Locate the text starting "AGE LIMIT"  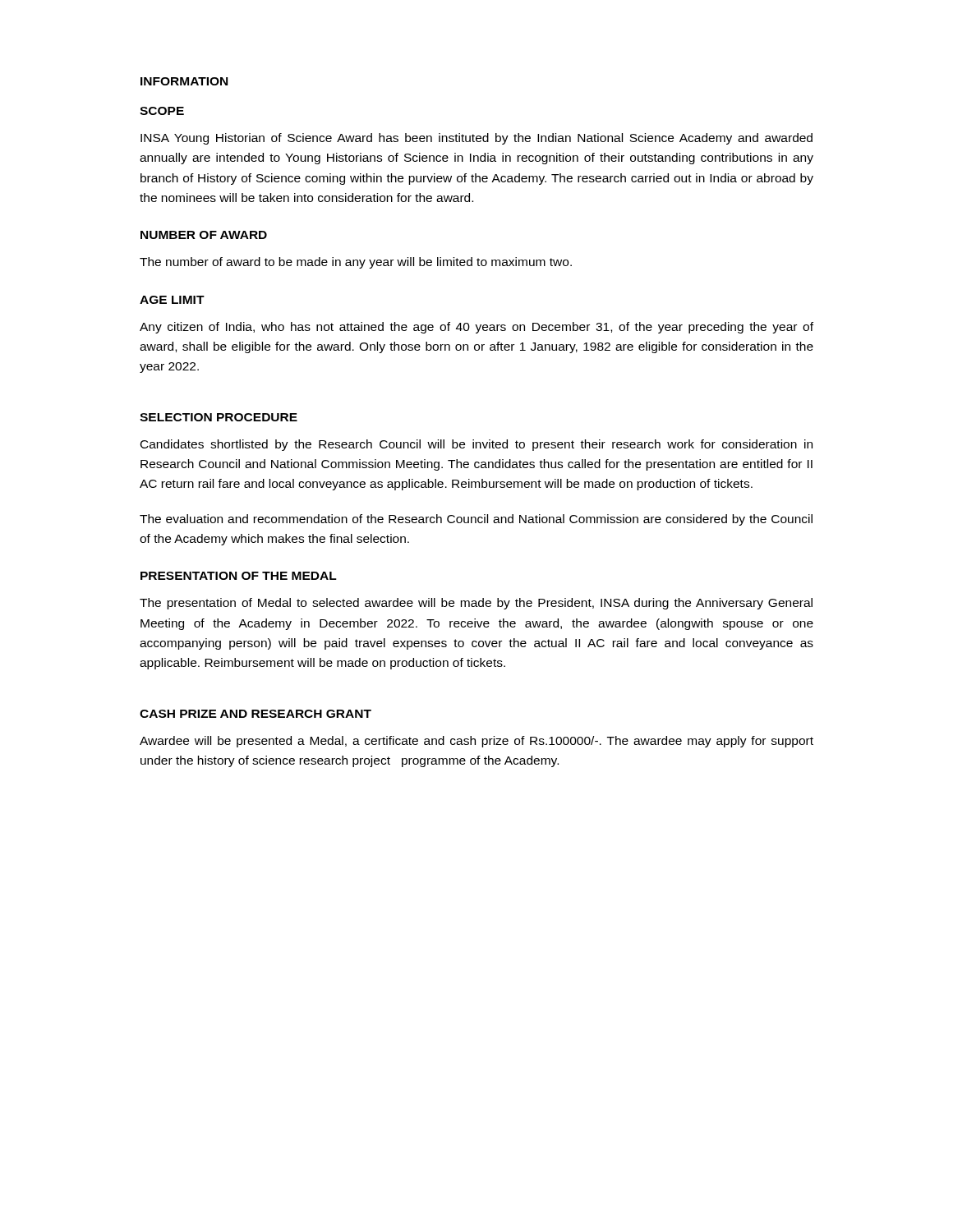172,299
